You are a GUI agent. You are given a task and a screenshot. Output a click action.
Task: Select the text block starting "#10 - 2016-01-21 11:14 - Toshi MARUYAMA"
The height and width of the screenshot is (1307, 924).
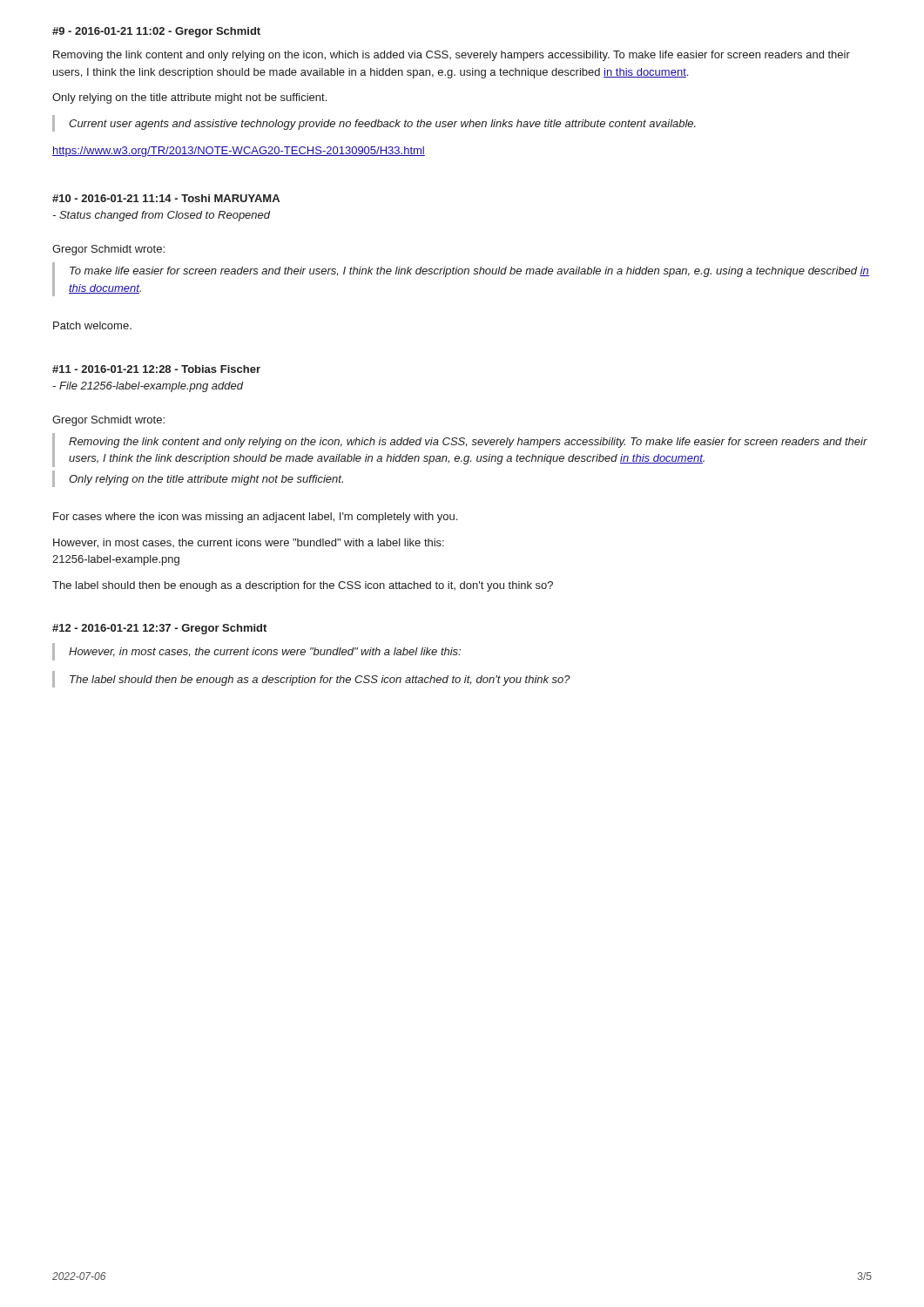(166, 198)
